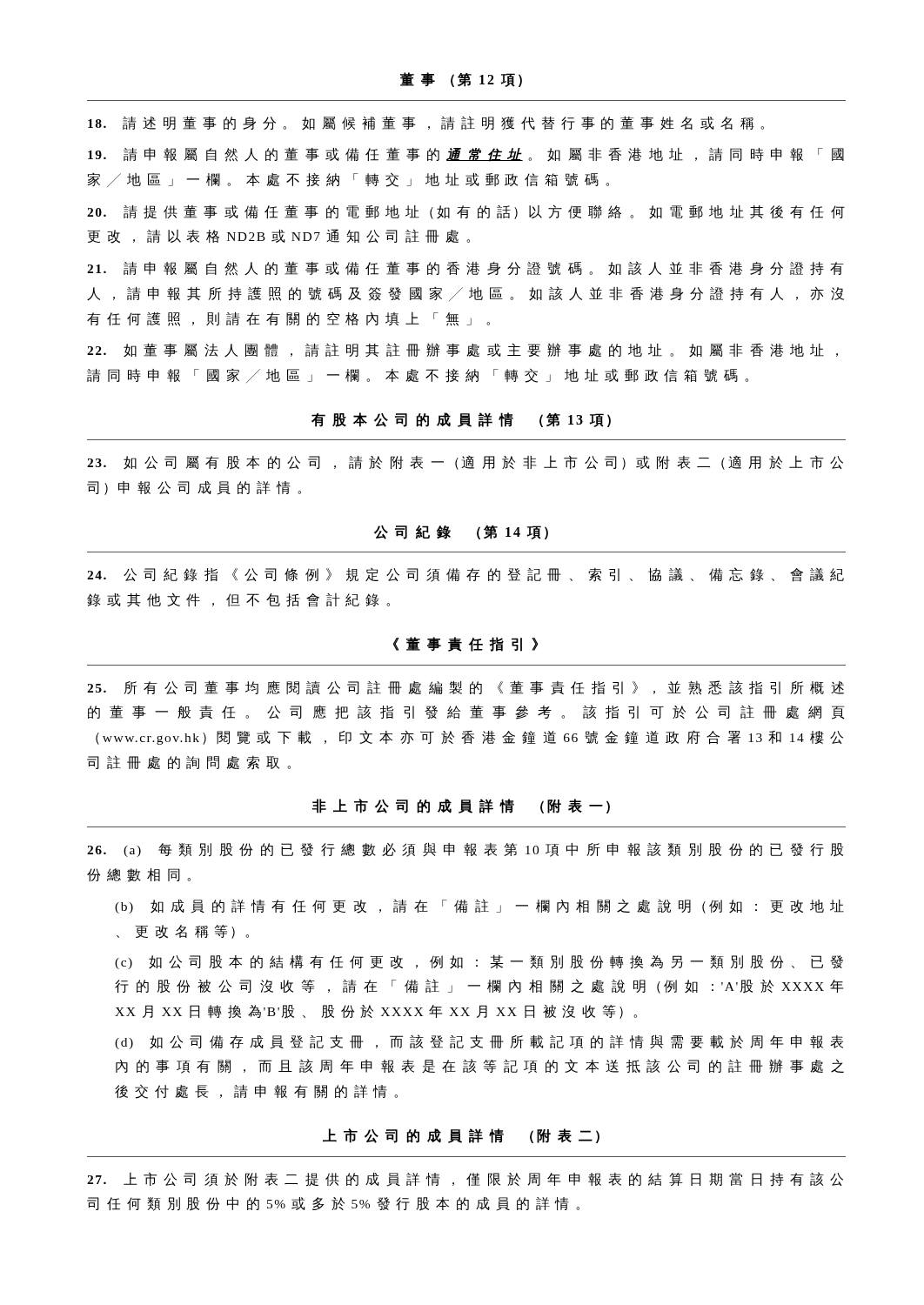The image size is (924, 1305).
Task: Locate the list item containing "(b) 如 成"
Action: tap(480, 919)
